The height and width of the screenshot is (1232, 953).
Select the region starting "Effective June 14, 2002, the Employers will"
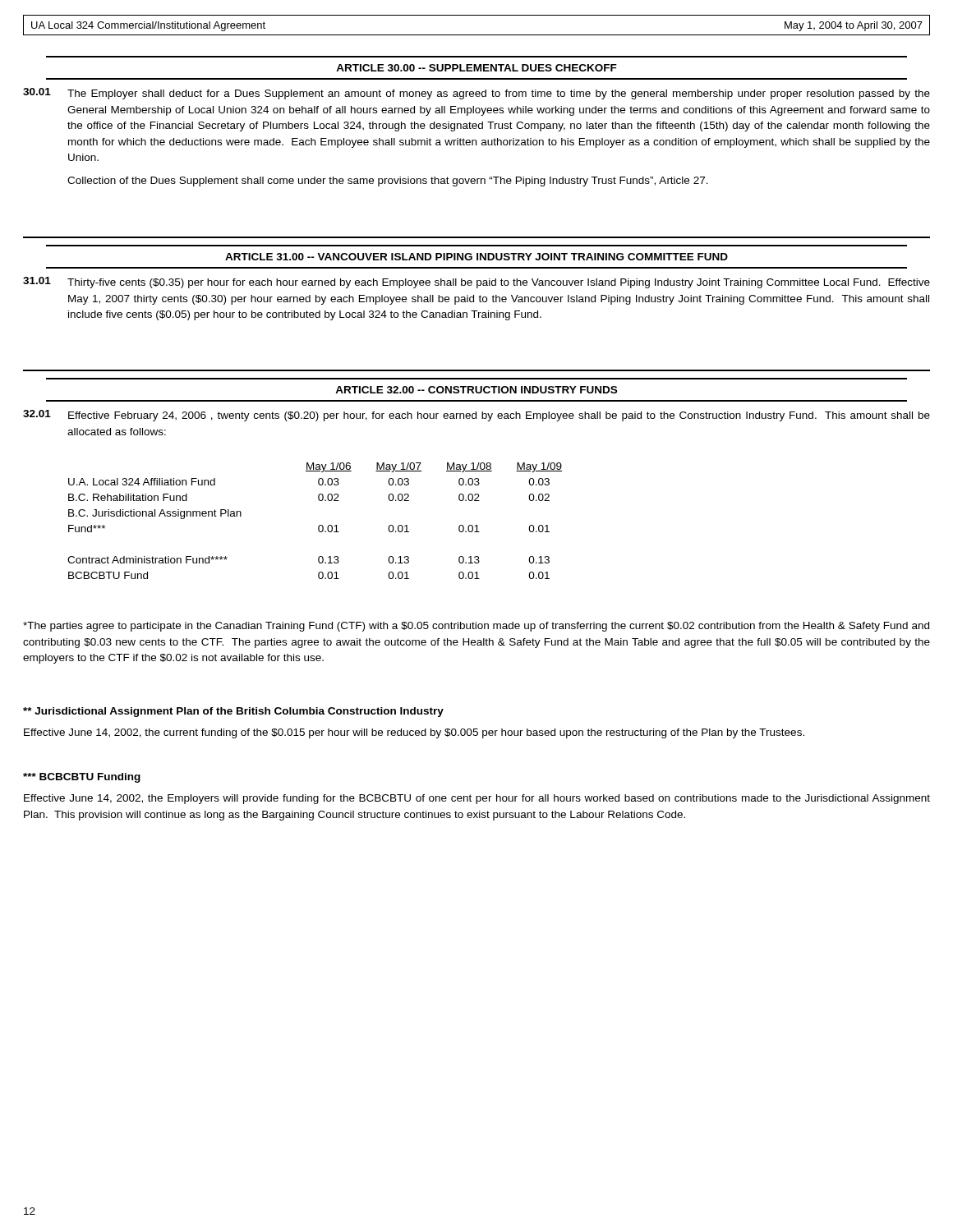click(x=476, y=806)
